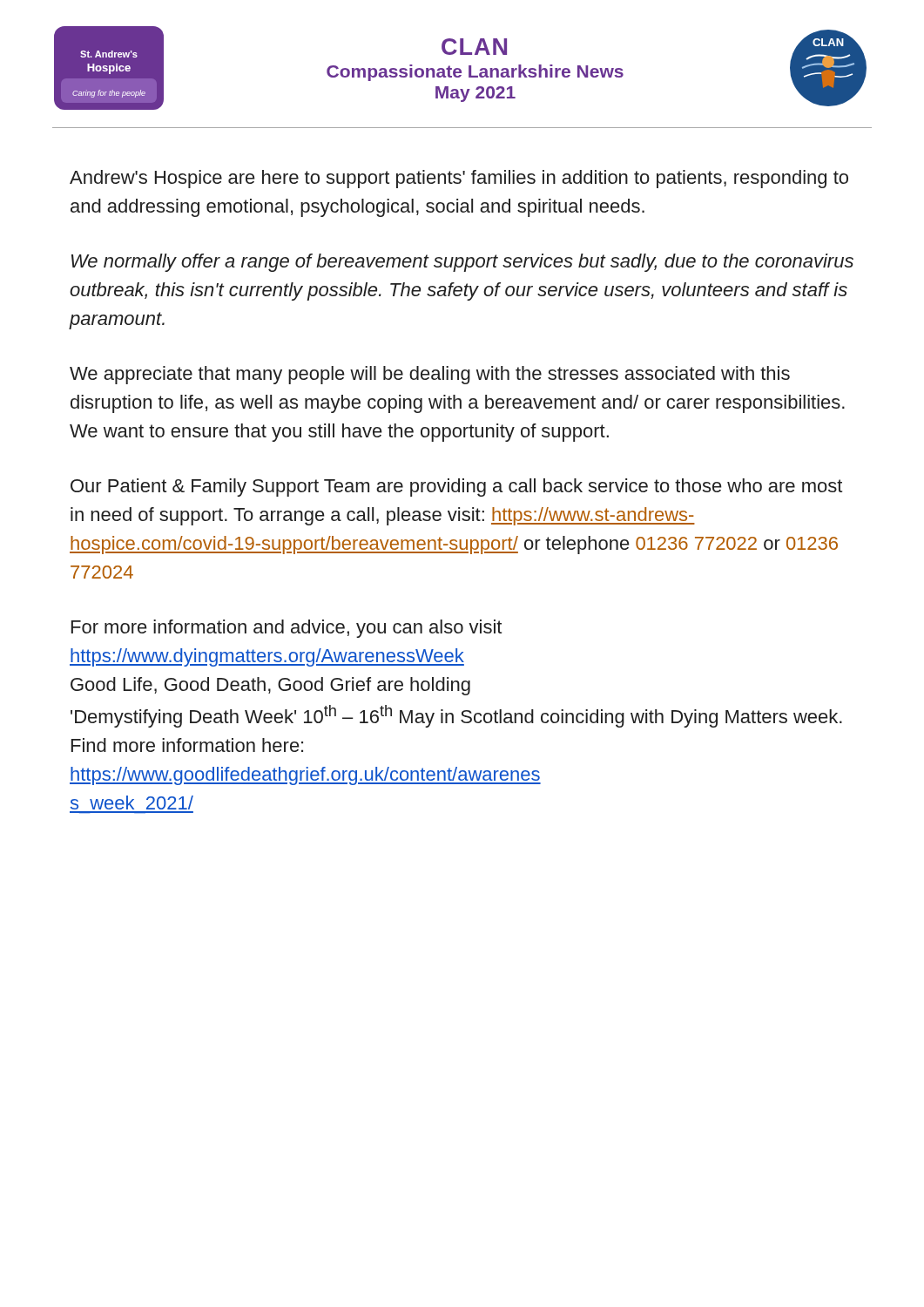Point to the block beginning "Our Patient & Family Support"
924x1307 pixels.
click(456, 529)
